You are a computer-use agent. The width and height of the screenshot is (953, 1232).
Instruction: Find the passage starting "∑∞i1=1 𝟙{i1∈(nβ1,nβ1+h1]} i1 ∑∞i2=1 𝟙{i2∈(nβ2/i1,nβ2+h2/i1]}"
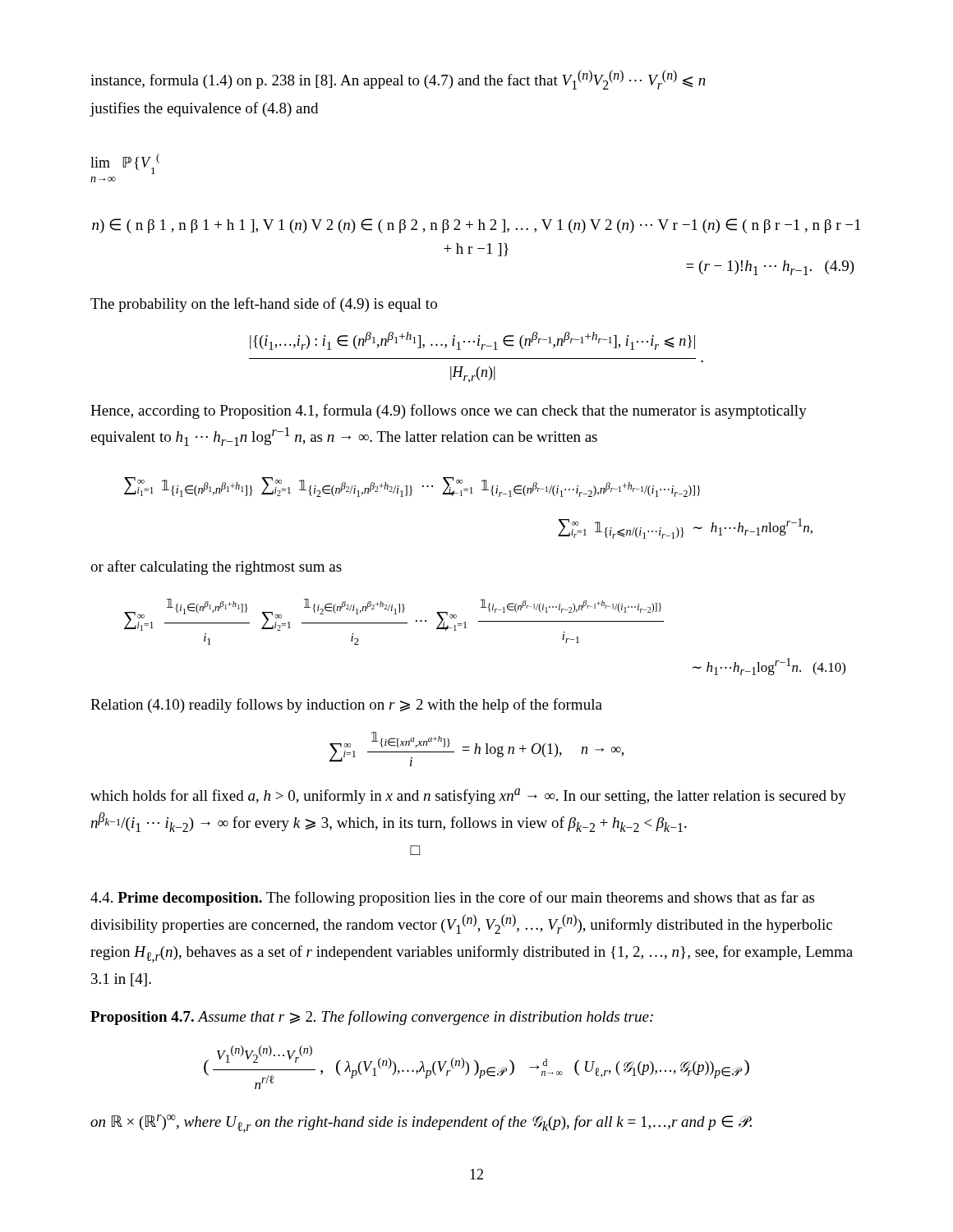(x=493, y=635)
